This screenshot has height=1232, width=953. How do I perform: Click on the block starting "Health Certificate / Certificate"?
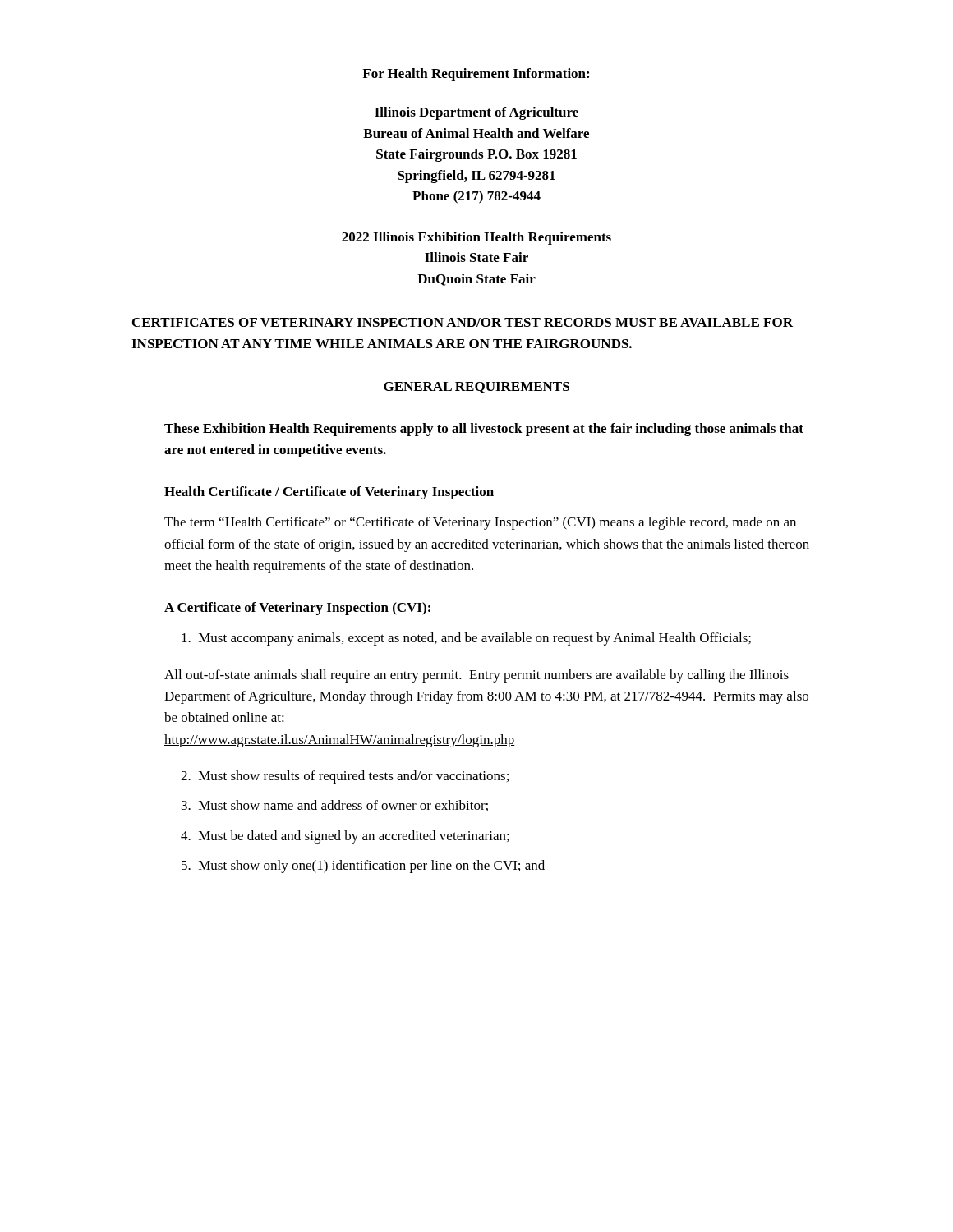(329, 492)
